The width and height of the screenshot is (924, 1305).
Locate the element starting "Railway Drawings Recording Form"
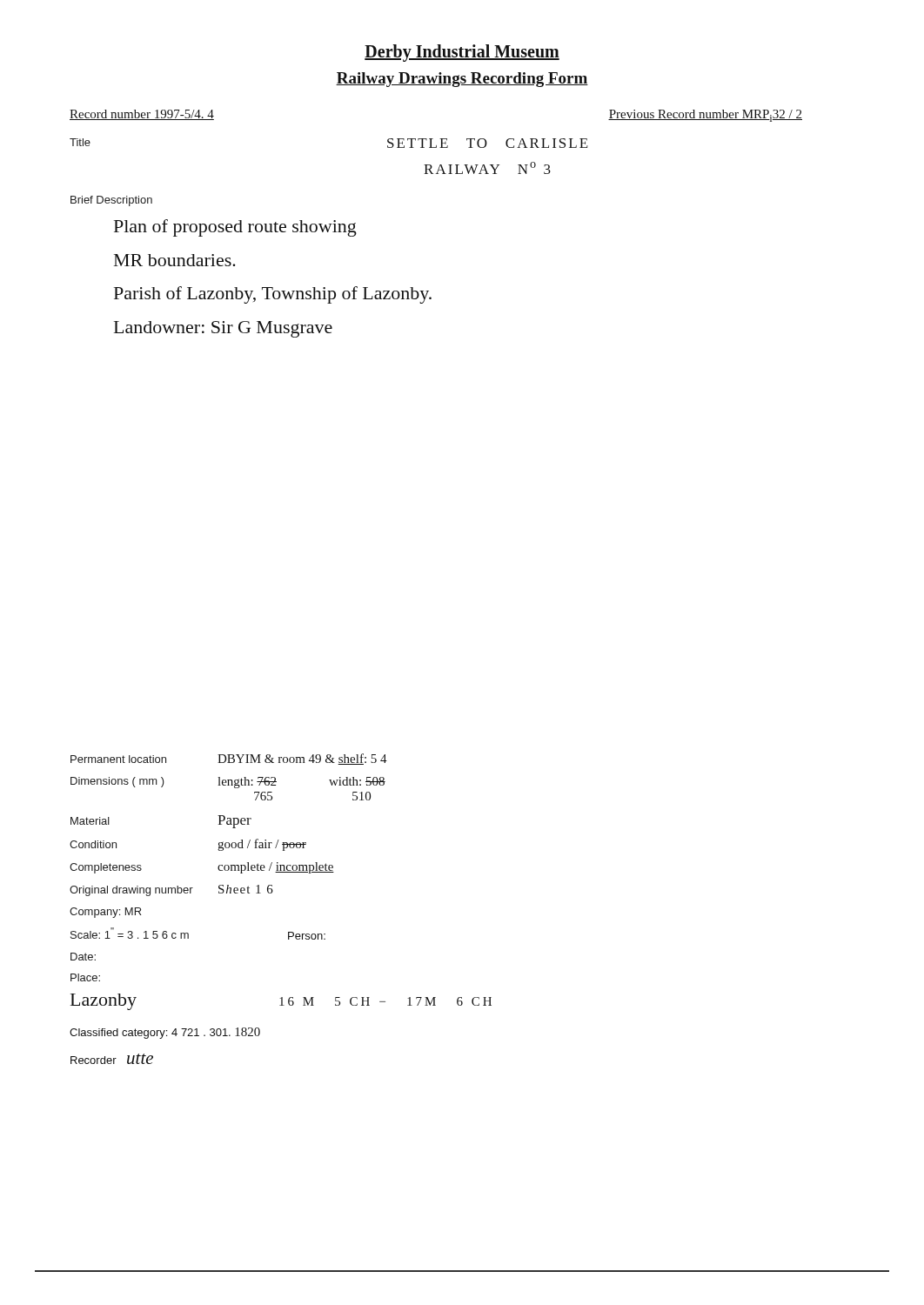click(x=462, y=78)
